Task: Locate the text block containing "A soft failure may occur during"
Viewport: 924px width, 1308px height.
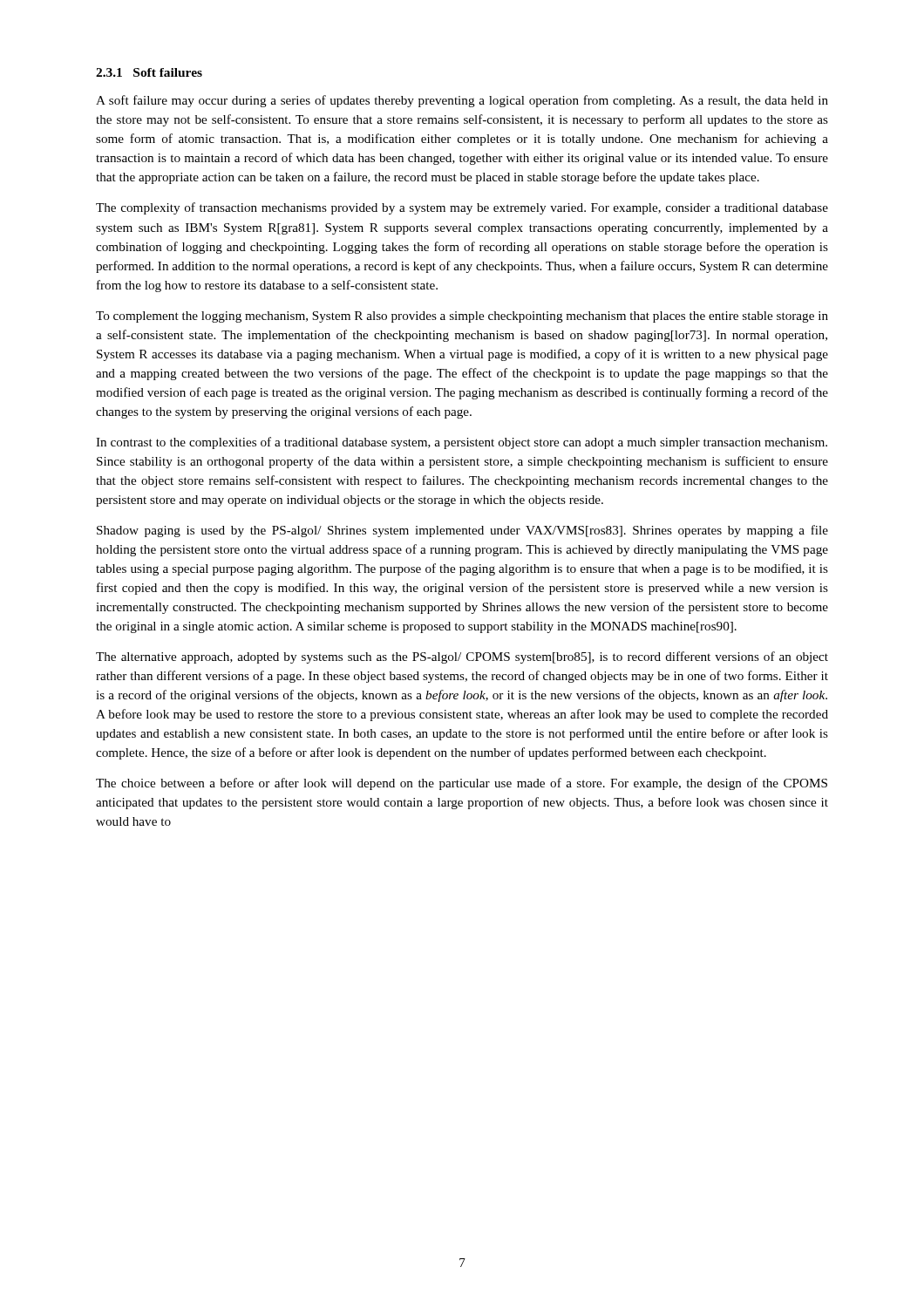Action: (x=462, y=139)
